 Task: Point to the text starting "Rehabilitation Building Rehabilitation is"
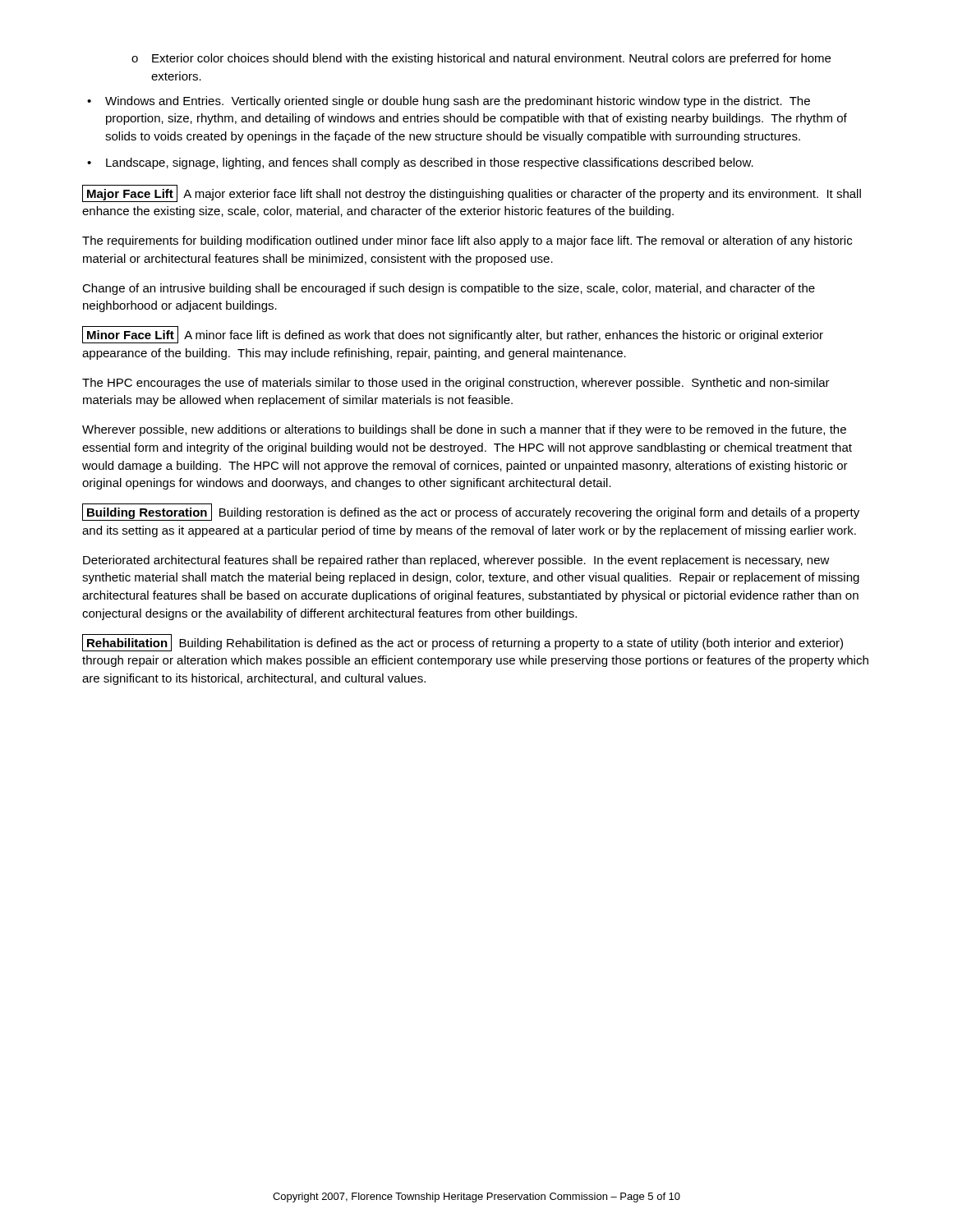click(x=476, y=660)
